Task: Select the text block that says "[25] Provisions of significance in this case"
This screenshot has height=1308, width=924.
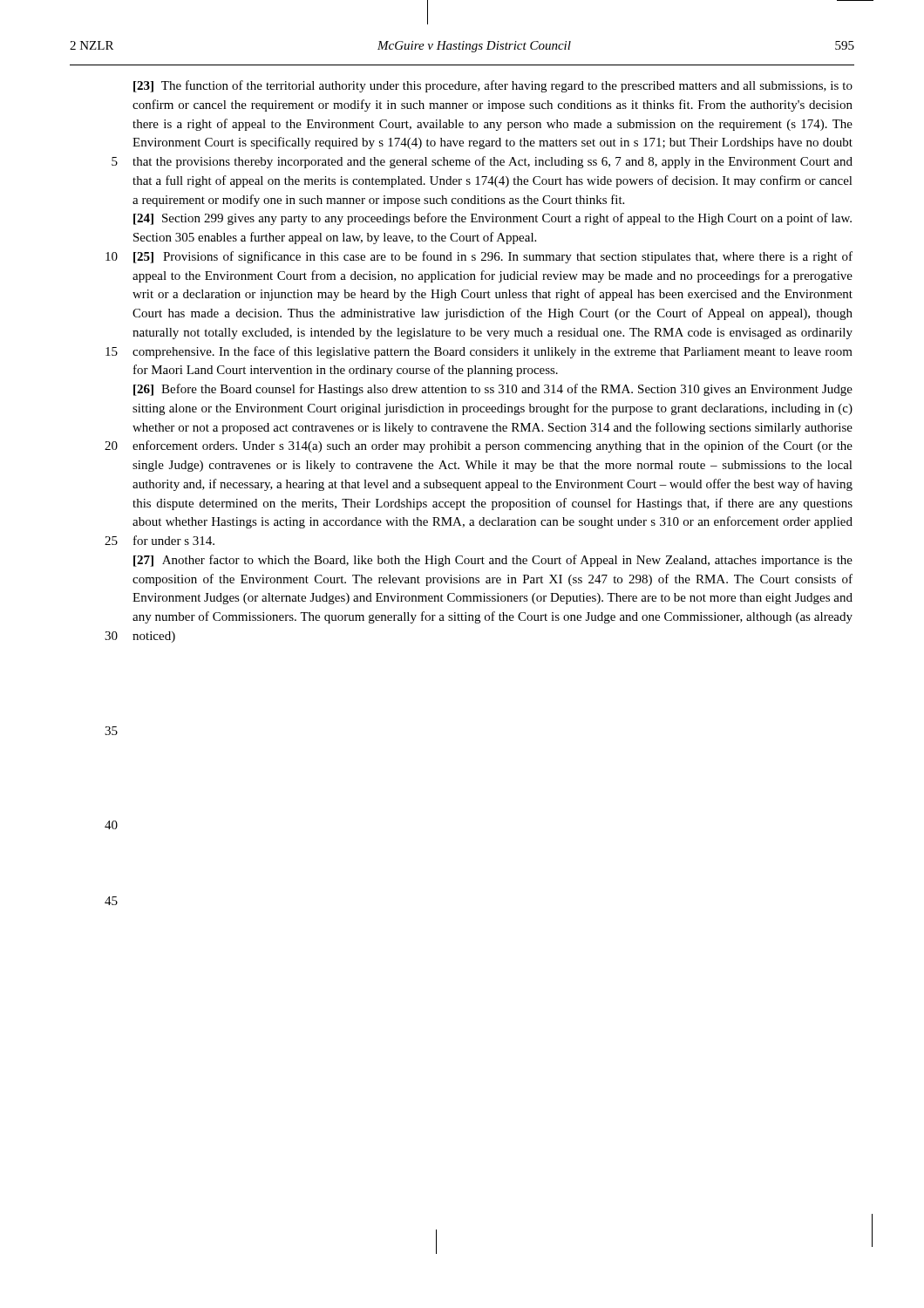Action: point(492,313)
